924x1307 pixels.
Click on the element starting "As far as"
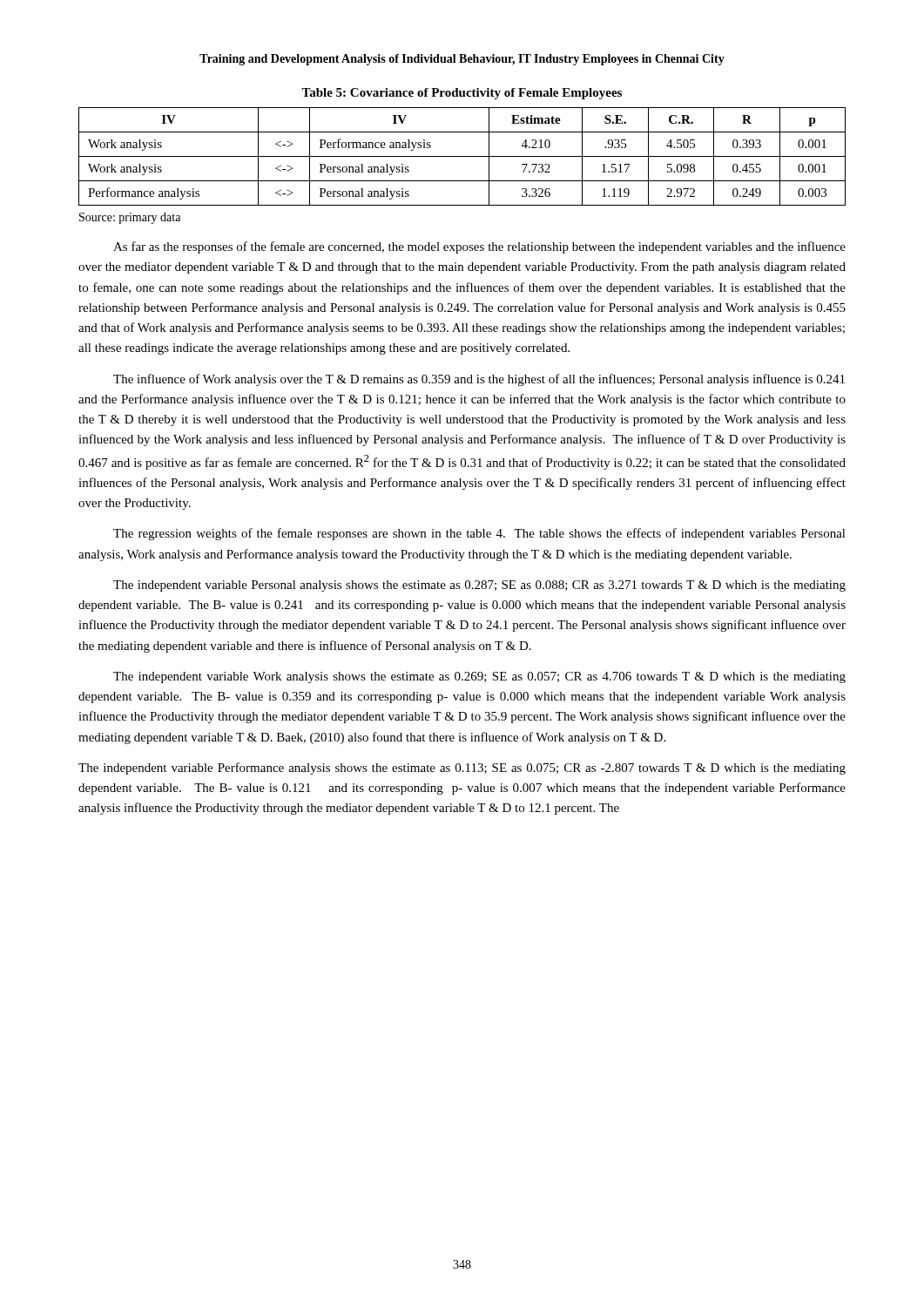tap(462, 528)
